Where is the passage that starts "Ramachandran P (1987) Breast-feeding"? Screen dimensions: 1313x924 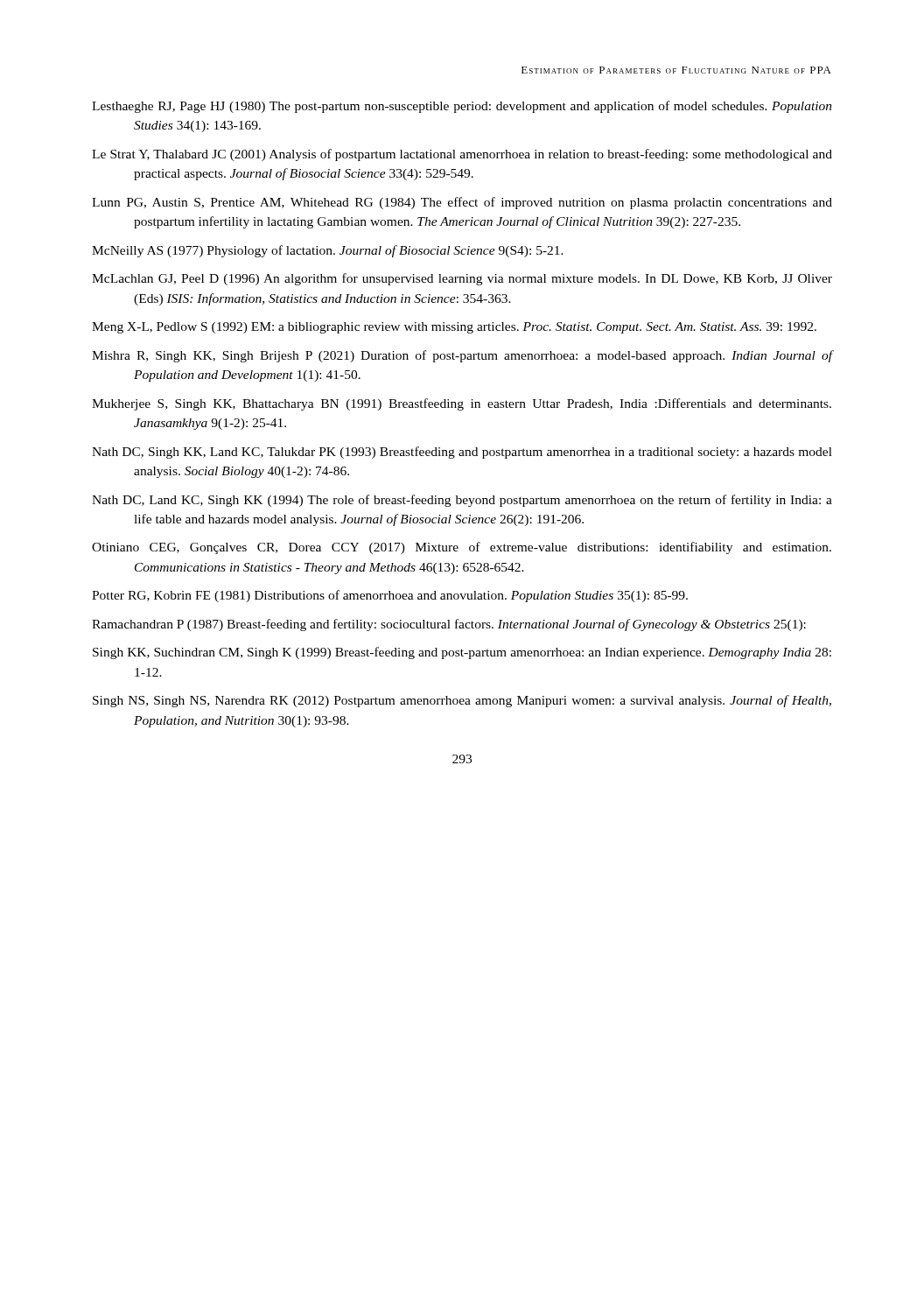coord(449,624)
